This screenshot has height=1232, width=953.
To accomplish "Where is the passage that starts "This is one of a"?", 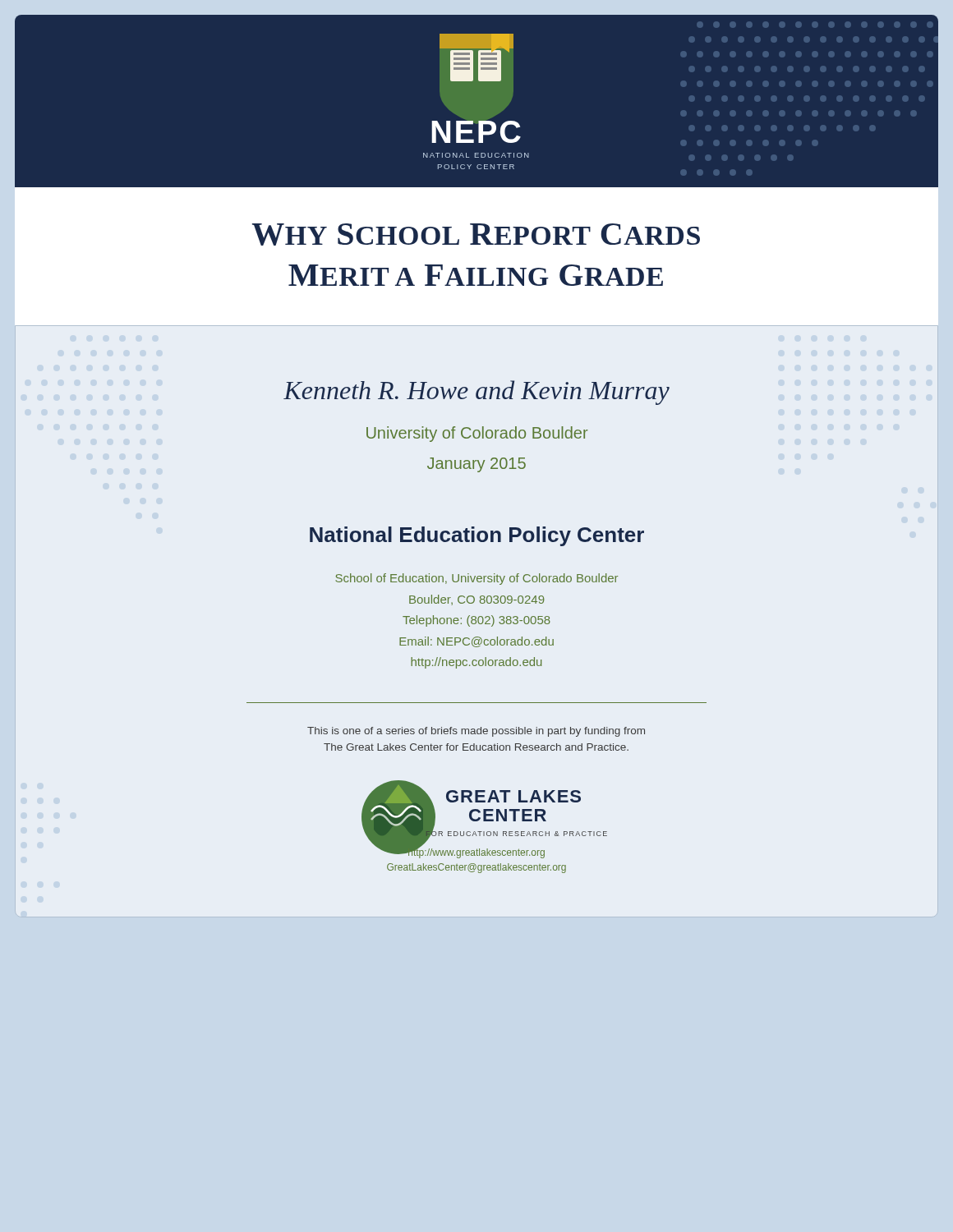I will [x=476, y=739].
